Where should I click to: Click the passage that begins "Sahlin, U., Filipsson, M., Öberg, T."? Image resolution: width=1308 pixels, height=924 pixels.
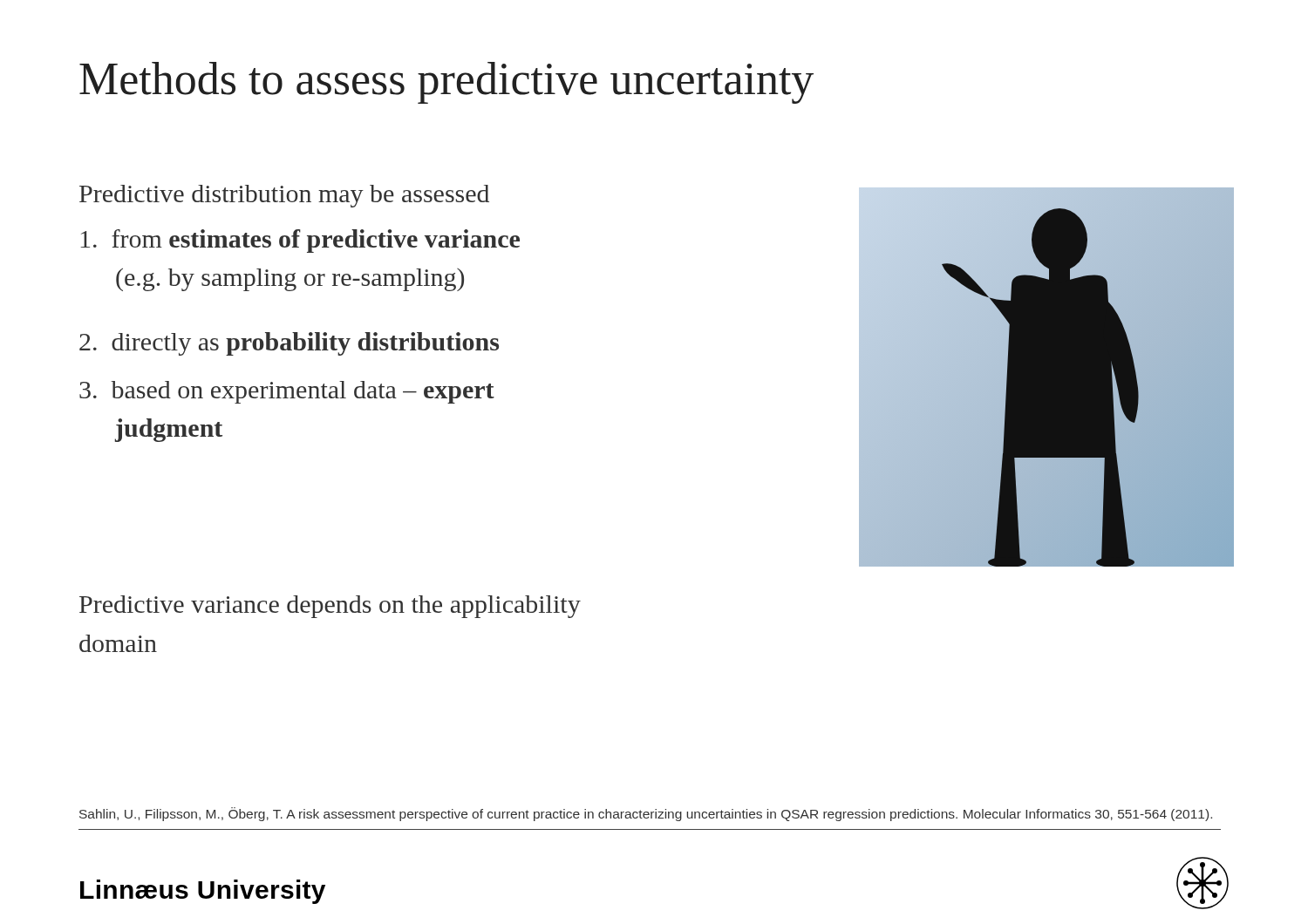coord(646,813)
